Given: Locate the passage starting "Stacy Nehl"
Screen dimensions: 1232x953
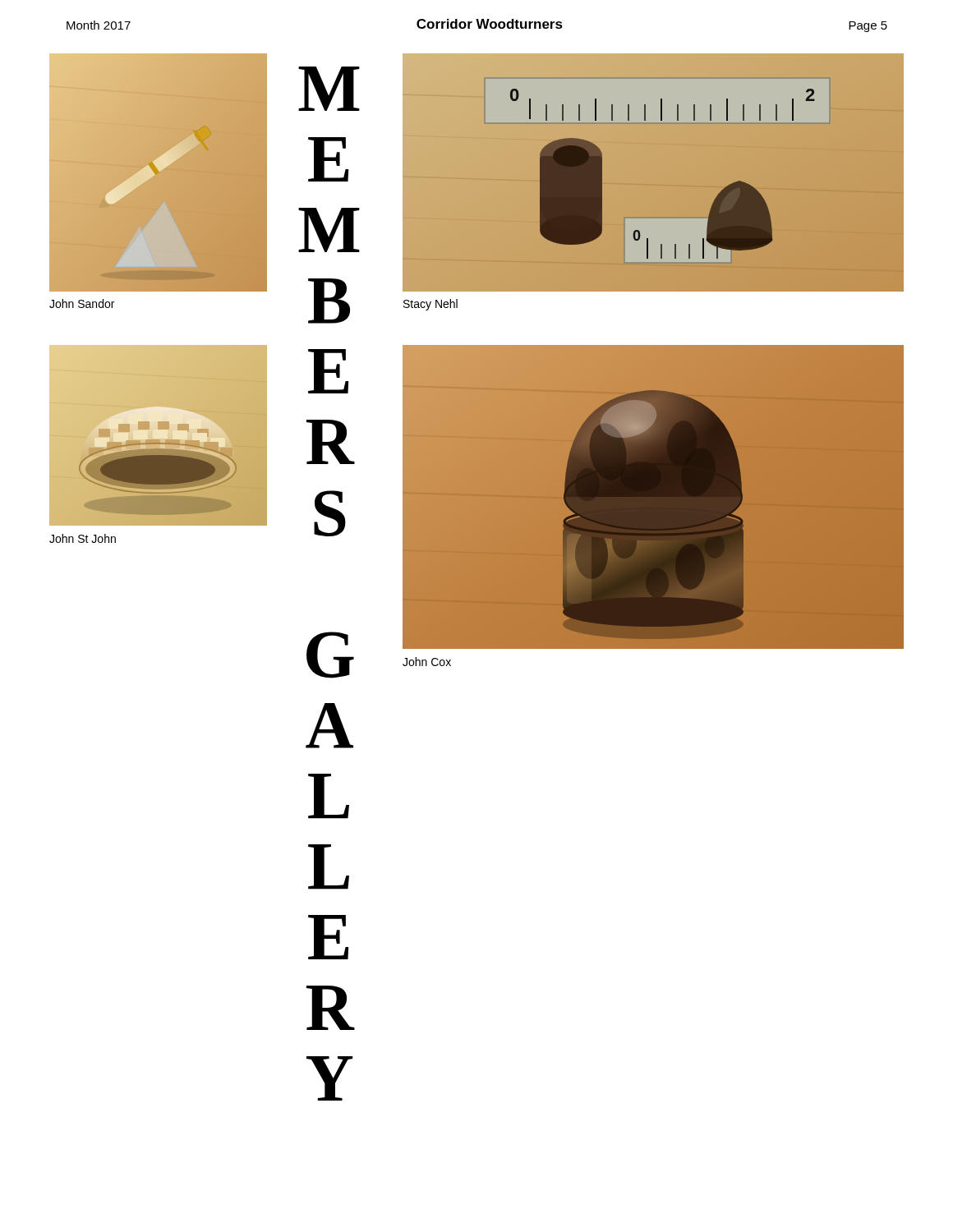Looking at the screenshot, I should click(x=430, y=304).
